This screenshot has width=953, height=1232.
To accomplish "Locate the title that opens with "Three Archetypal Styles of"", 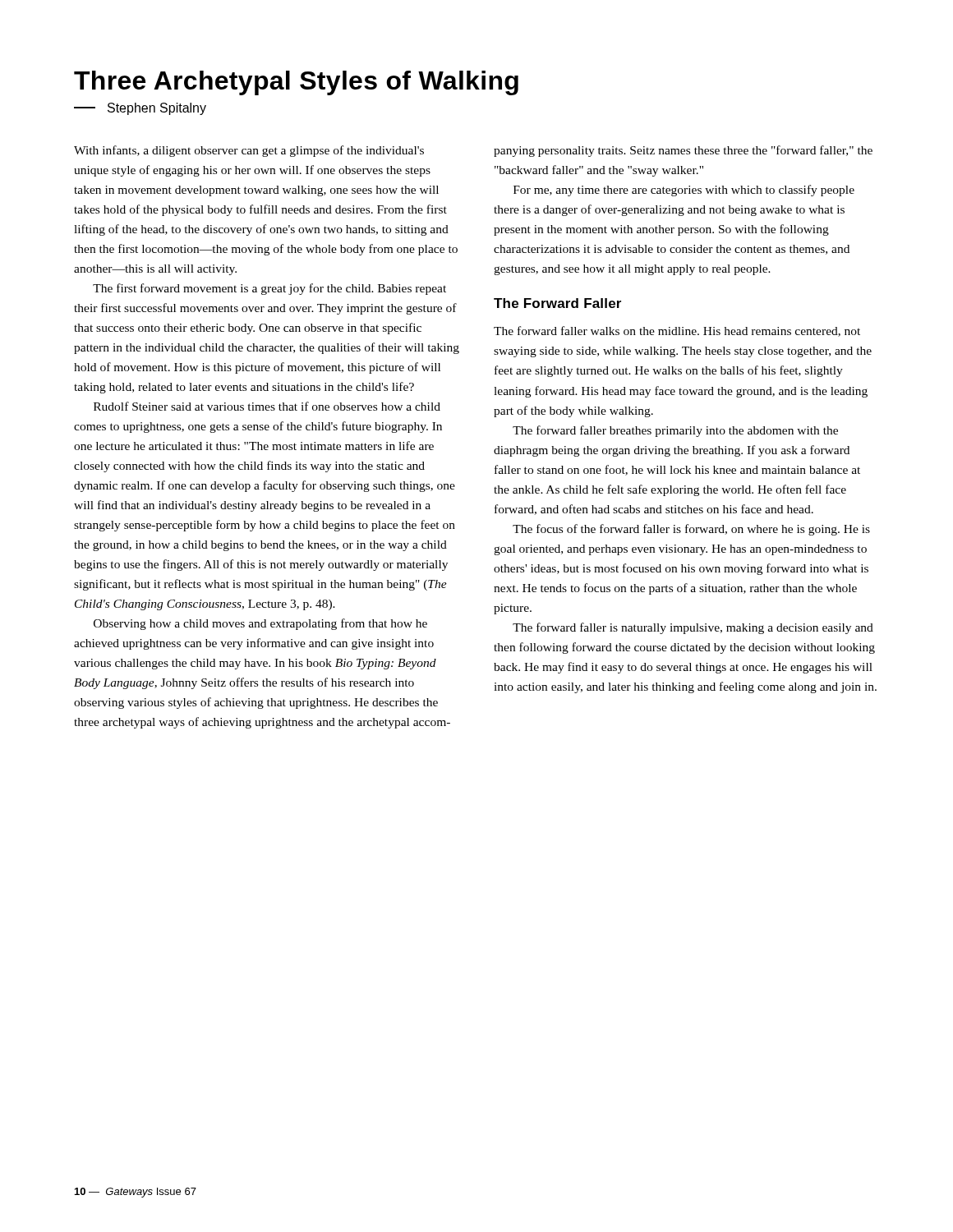I will [476, 81].
